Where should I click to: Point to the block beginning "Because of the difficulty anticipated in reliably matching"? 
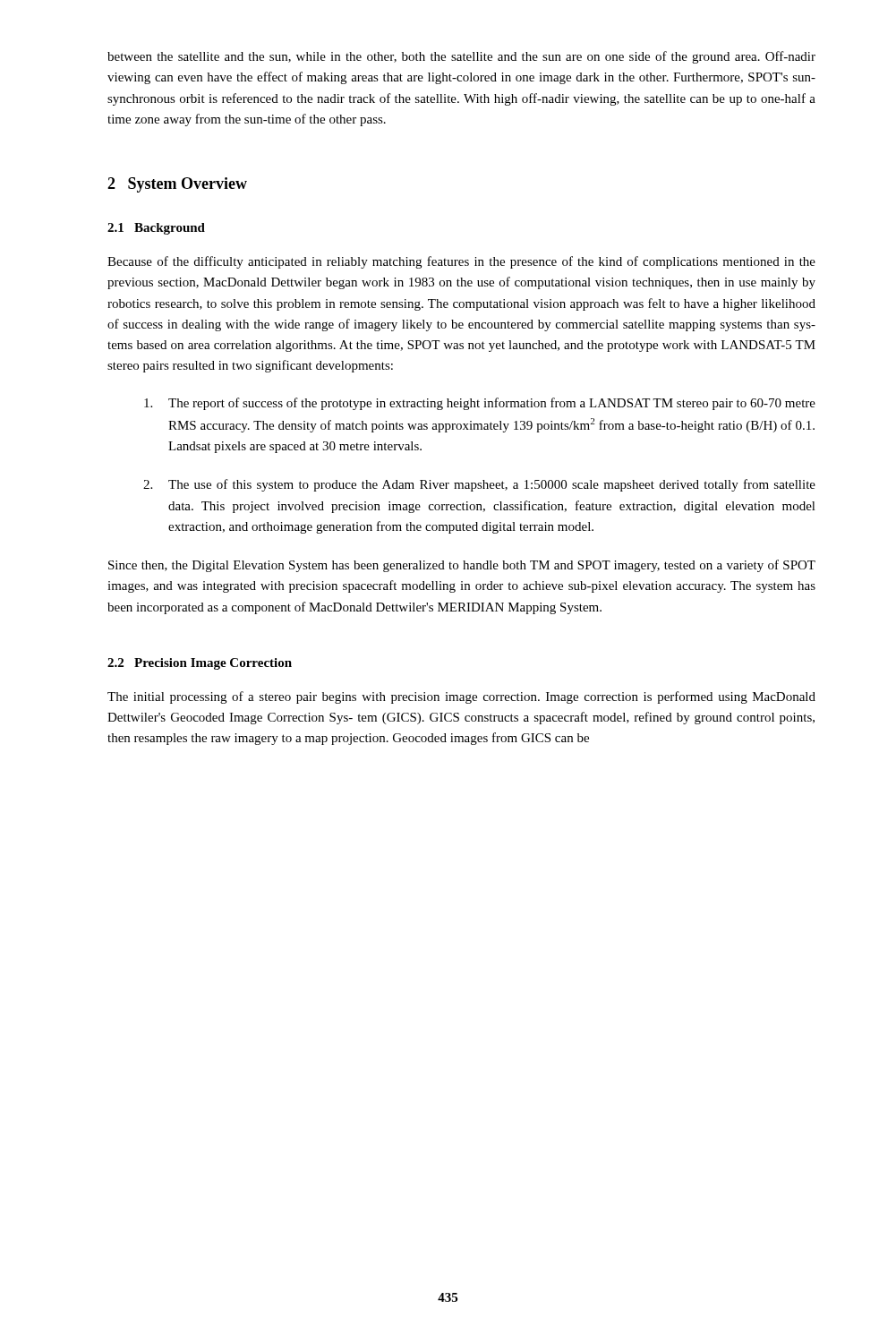(461, 313)
